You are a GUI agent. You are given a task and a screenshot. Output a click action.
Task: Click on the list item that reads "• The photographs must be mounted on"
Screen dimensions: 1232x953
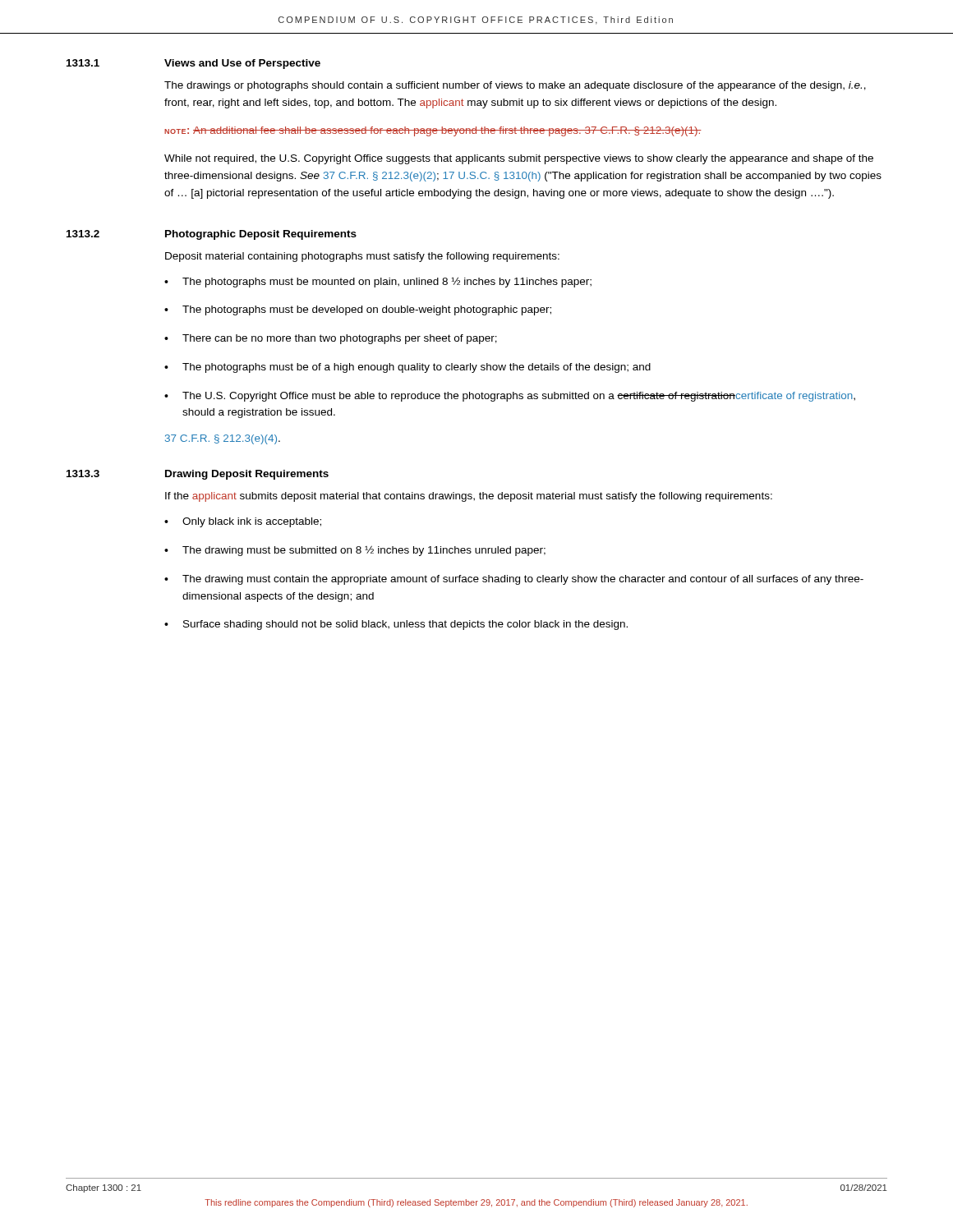(378, 282)
